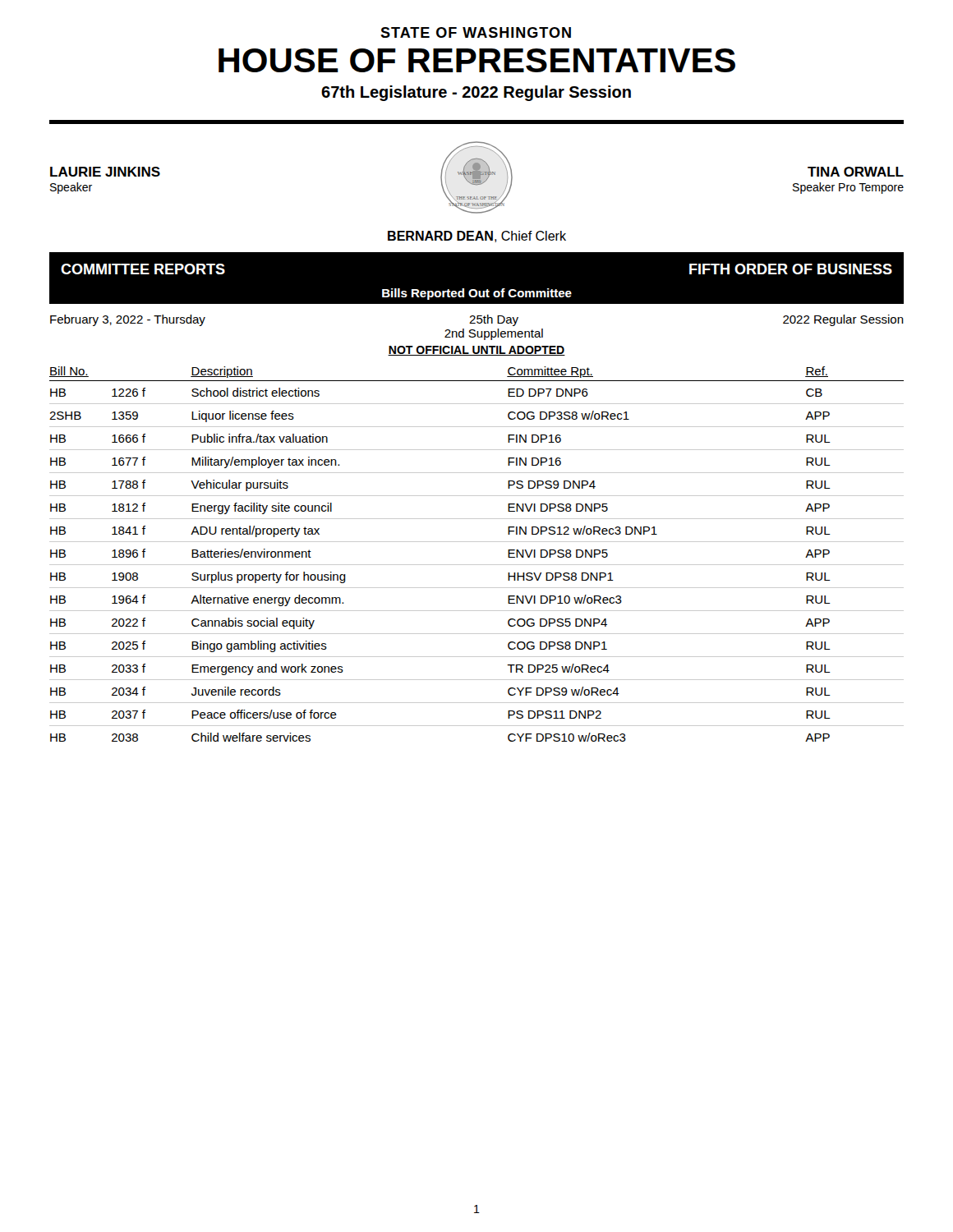Find a table
The height and width of the screenshot is (1232, 953).
(476, 555)
